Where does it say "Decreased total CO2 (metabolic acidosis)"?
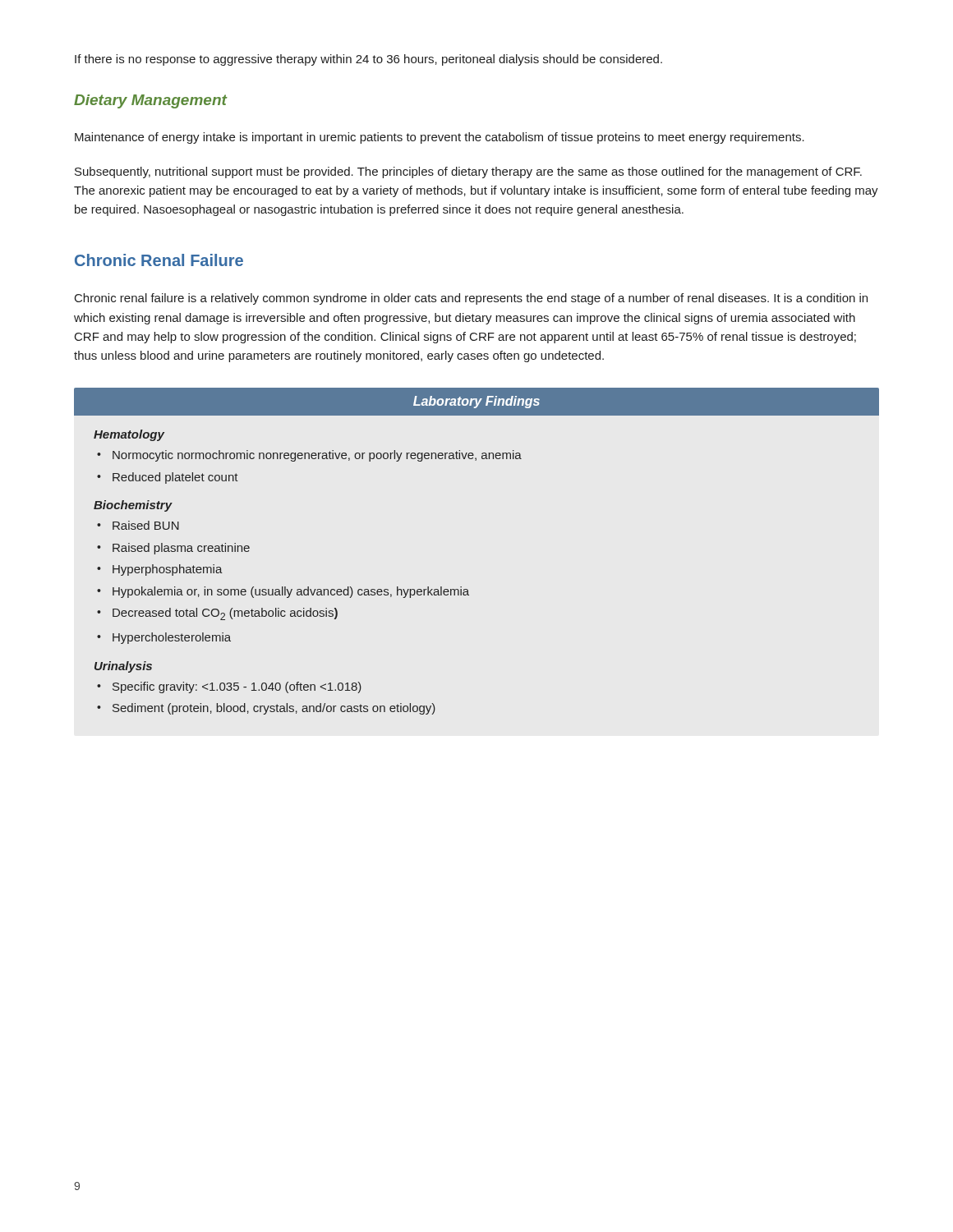Screen dimensions: 1232x953 (225, 614)
